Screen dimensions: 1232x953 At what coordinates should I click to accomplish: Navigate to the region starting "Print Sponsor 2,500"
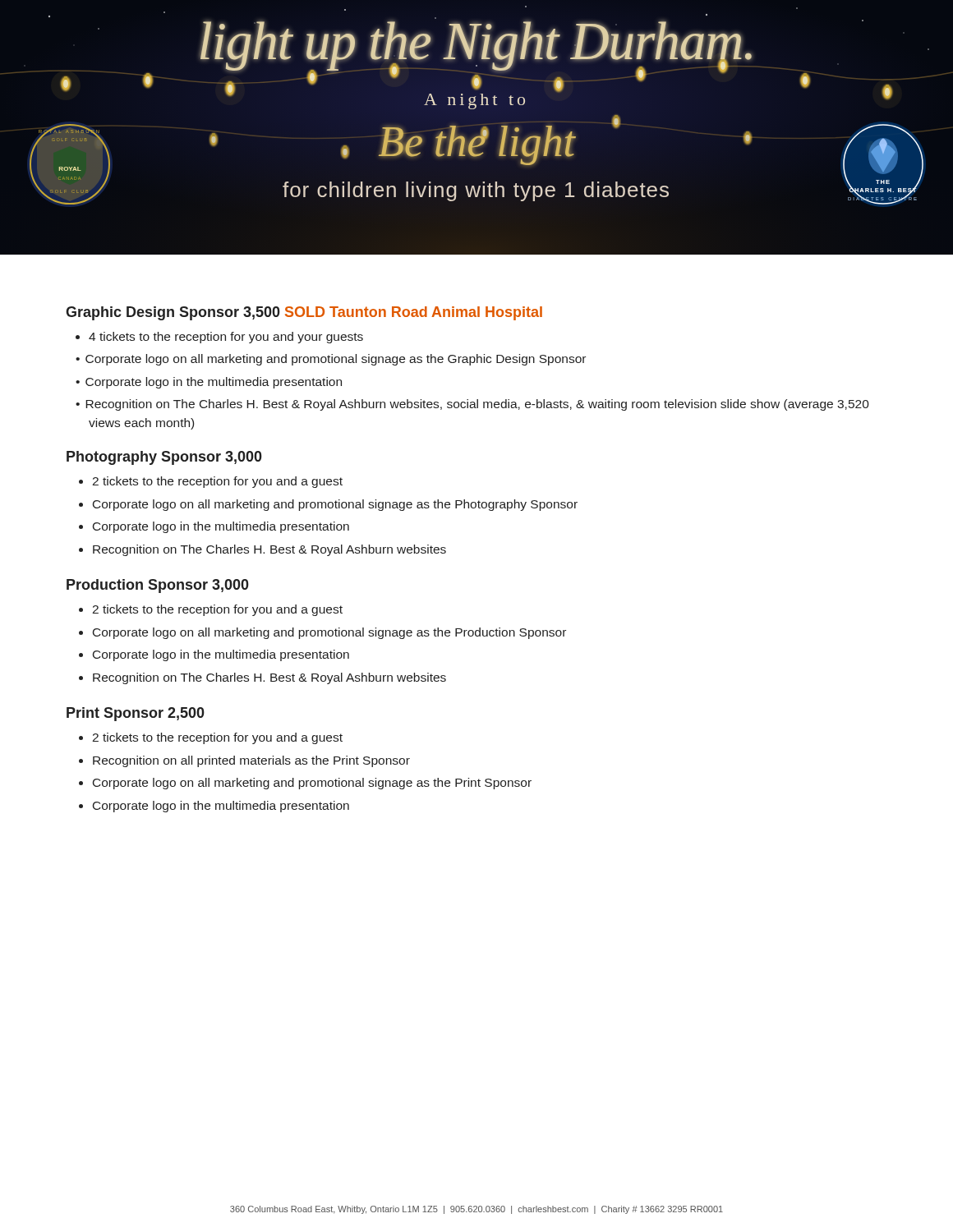[135, 713]
